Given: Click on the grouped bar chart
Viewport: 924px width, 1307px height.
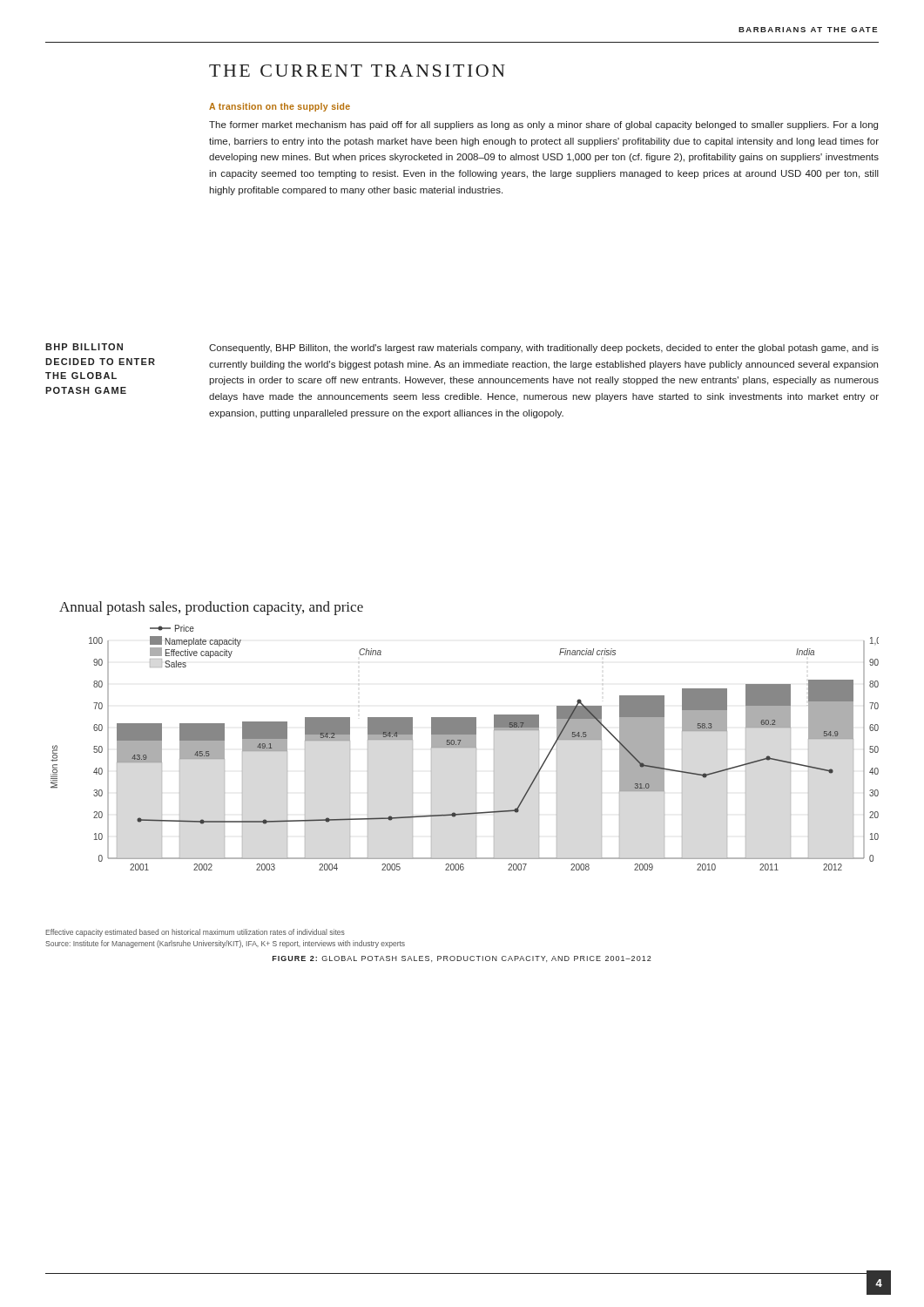Looking at the screenshot, I should pyautogui.click(x=462, y=754).
